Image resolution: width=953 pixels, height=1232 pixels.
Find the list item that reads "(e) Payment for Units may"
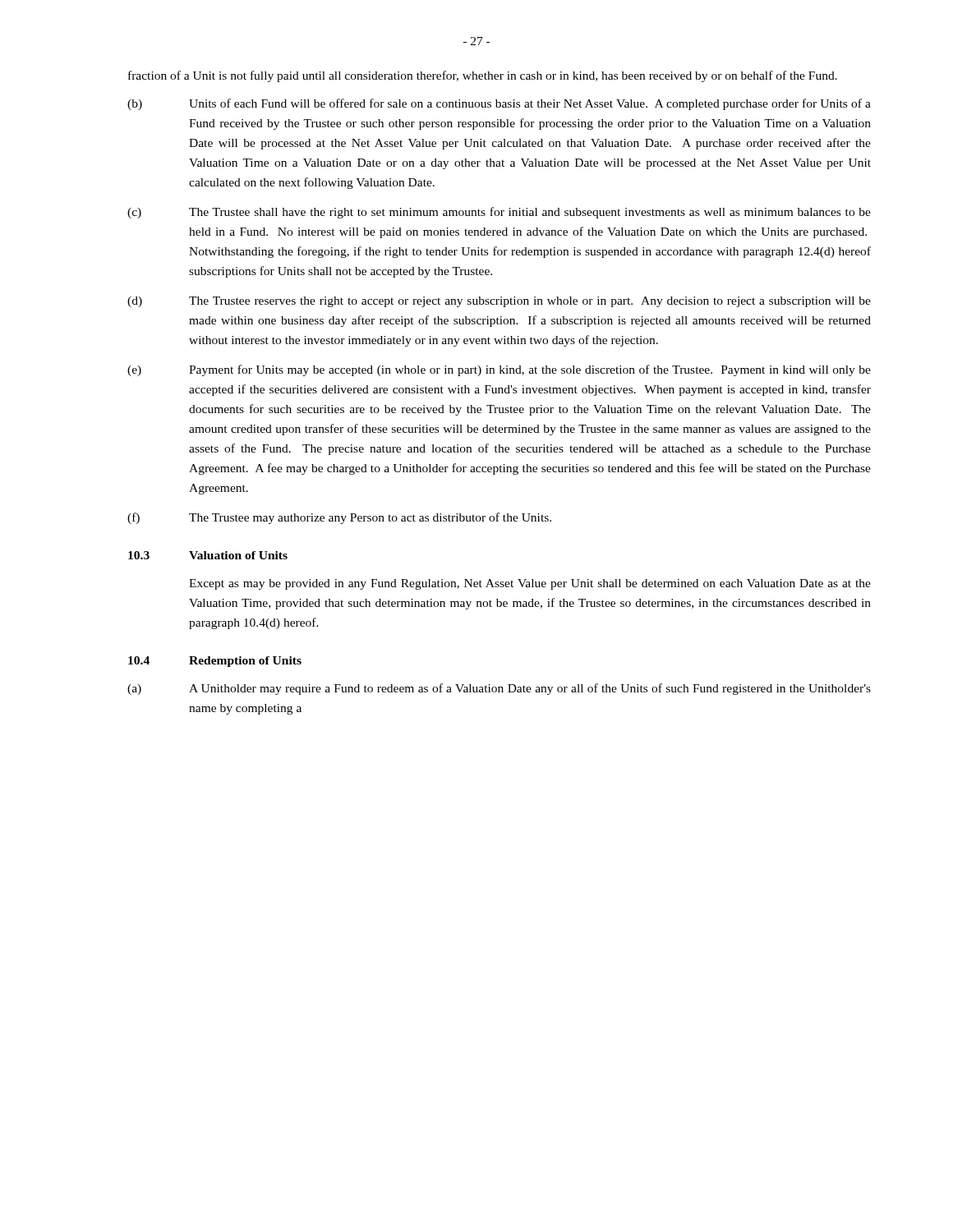[499, 429]
